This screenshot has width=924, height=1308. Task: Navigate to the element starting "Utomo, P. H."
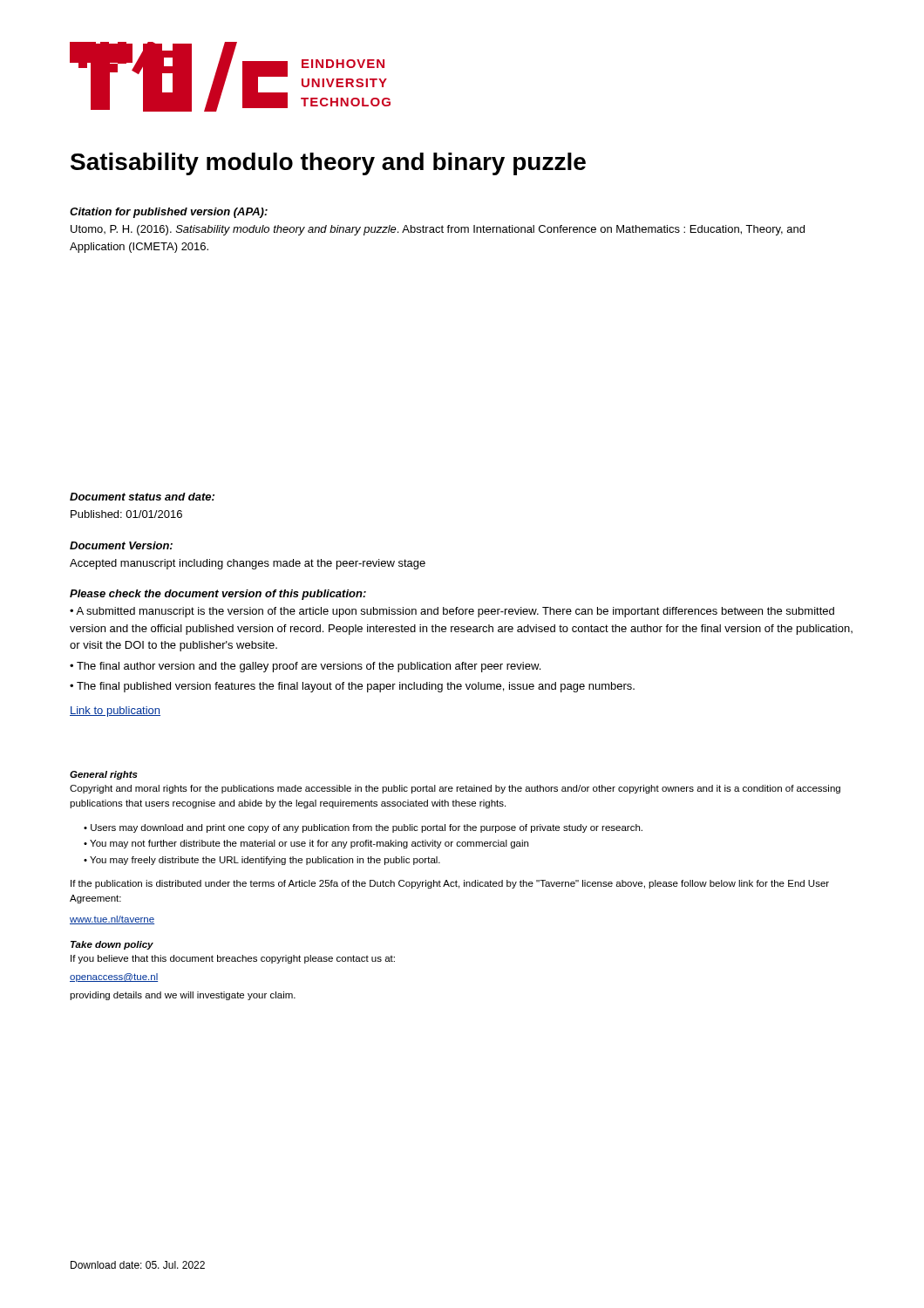tap(438, 237)
